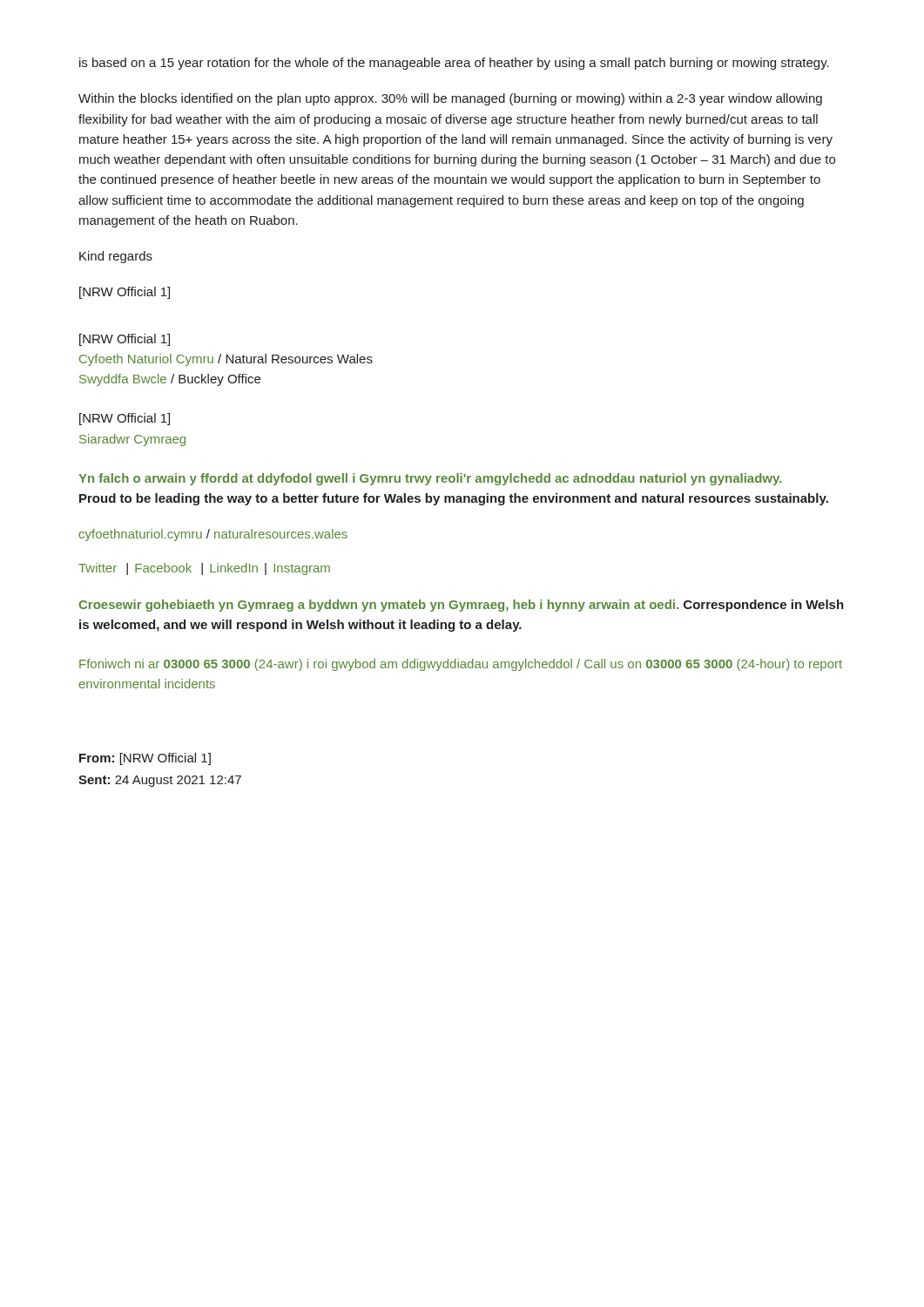Find the text block starting "Twitter| Facebook| LinkedIn | Instagram"

tap(205, 567)
